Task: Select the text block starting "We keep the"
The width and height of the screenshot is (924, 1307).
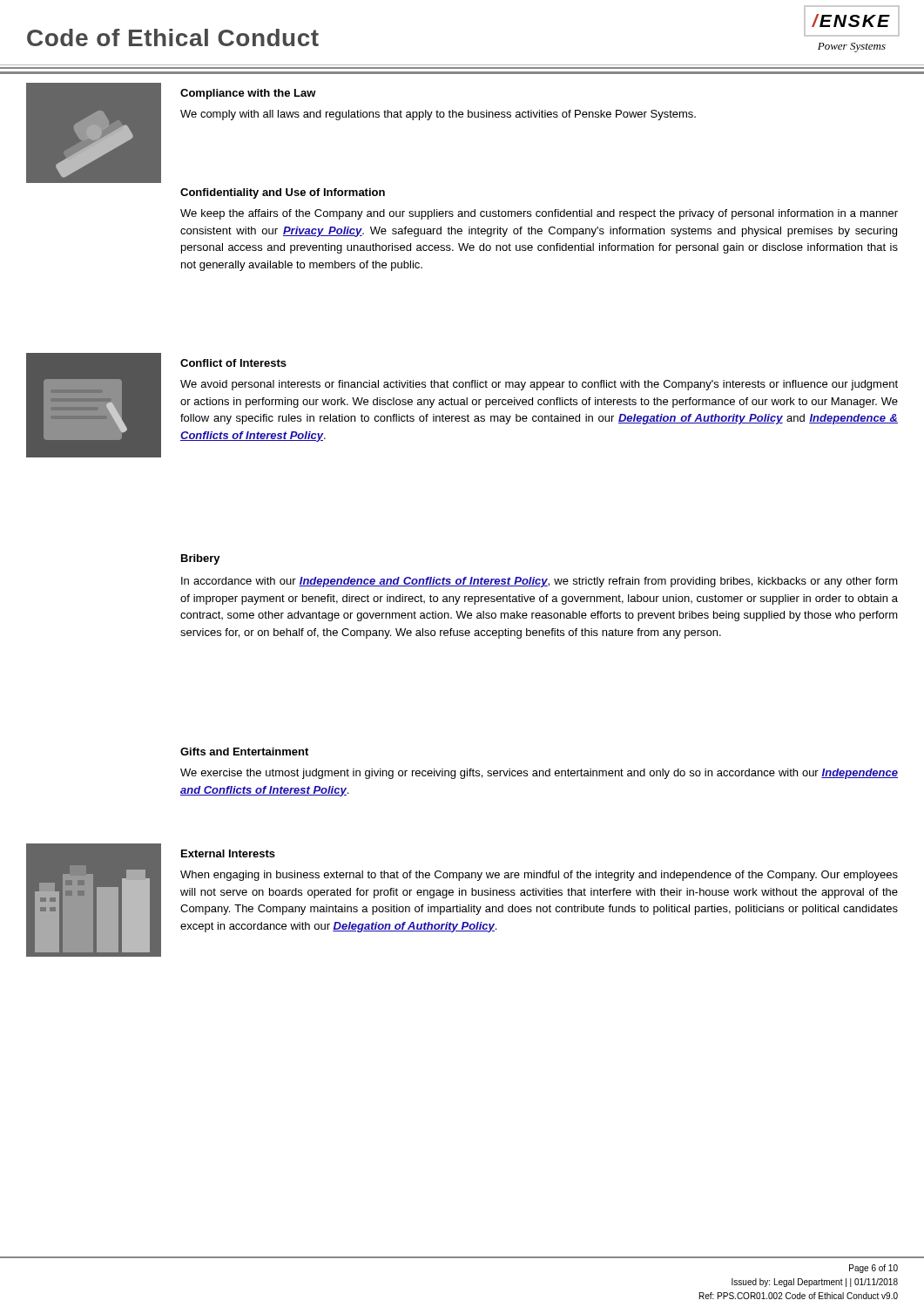Action: click(539, 239)
